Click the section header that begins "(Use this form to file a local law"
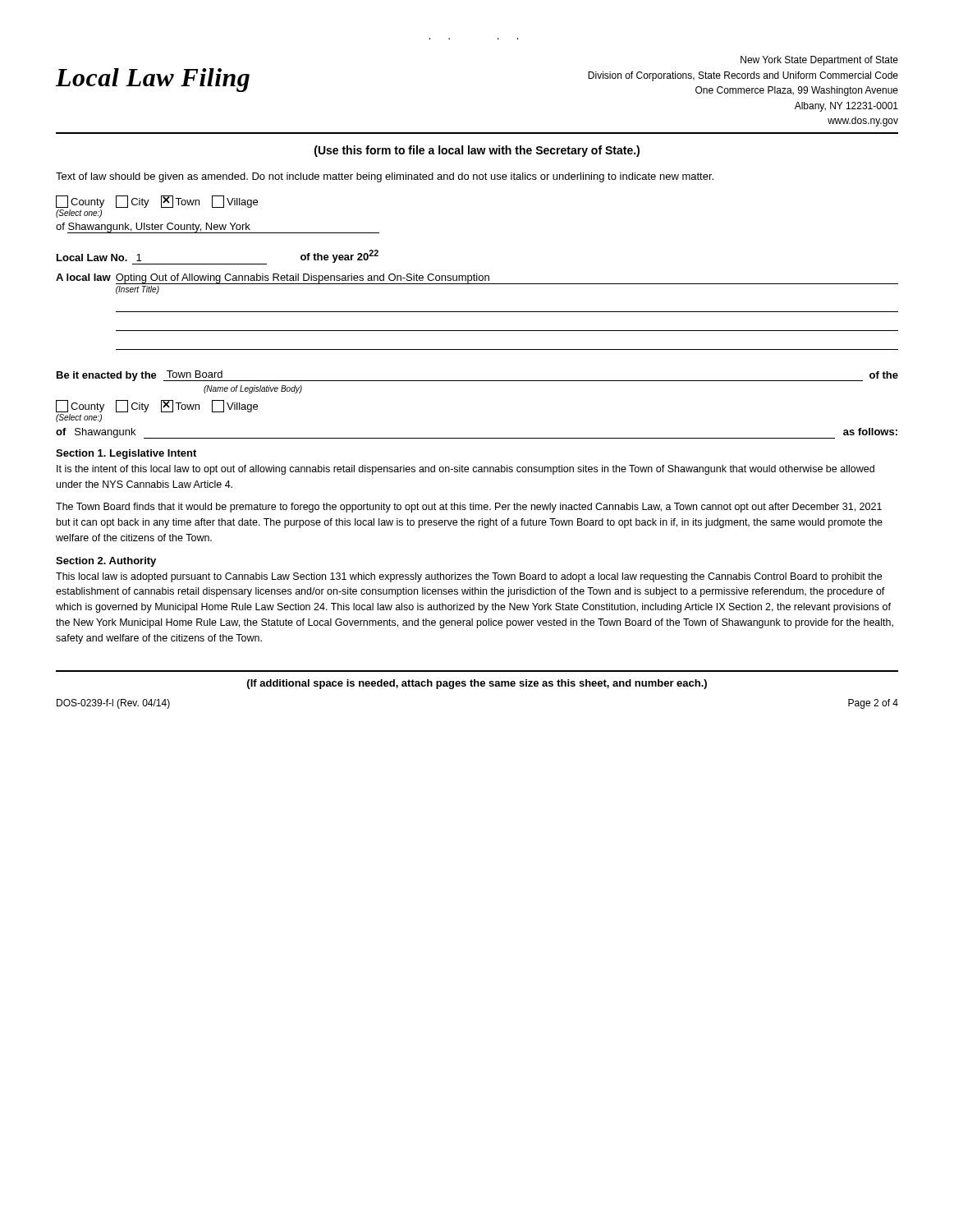The width and height of the screenshot is (954, 1232). pyautogui.click(x=477, y=150)
